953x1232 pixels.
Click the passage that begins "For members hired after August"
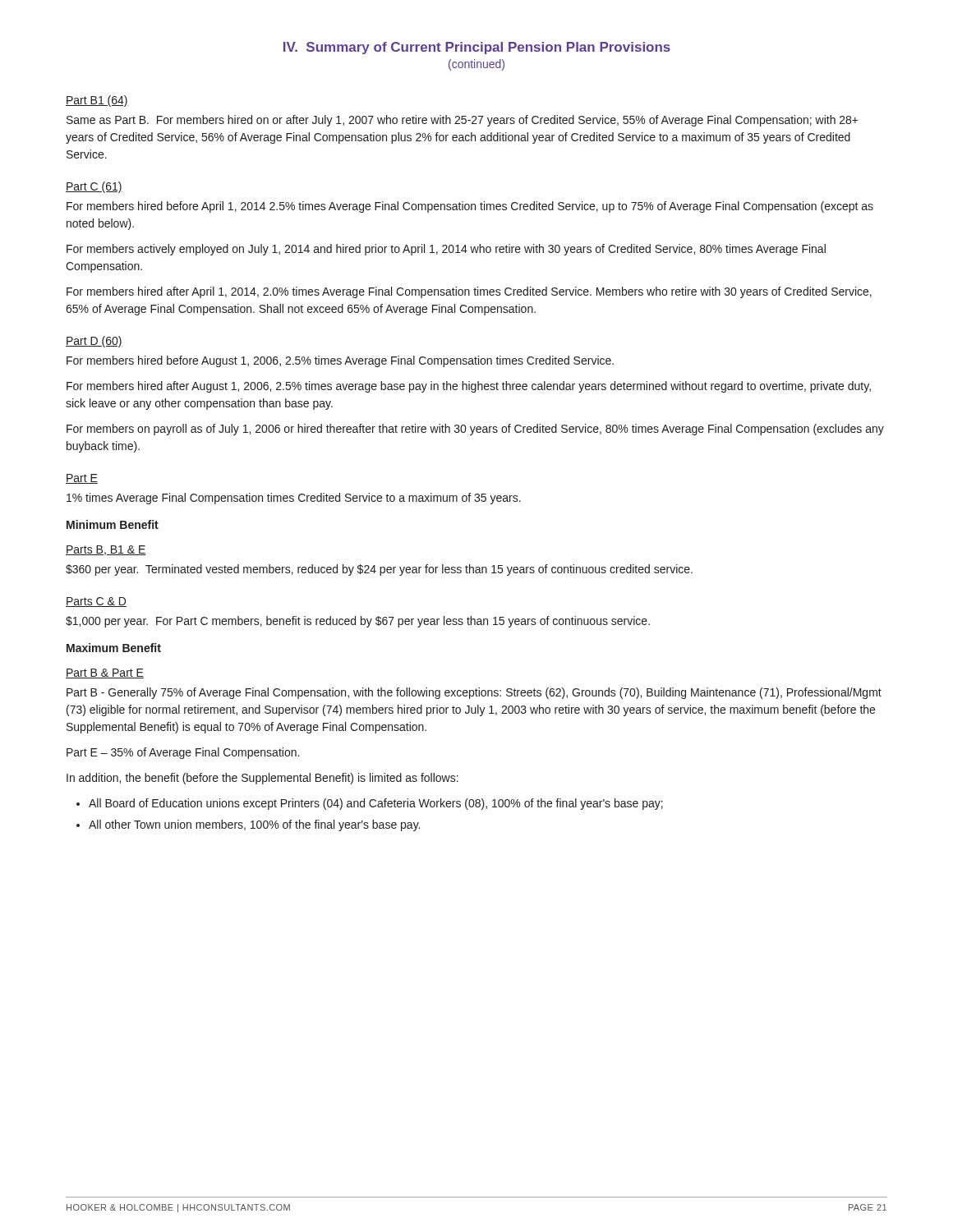tap(469, 395)
